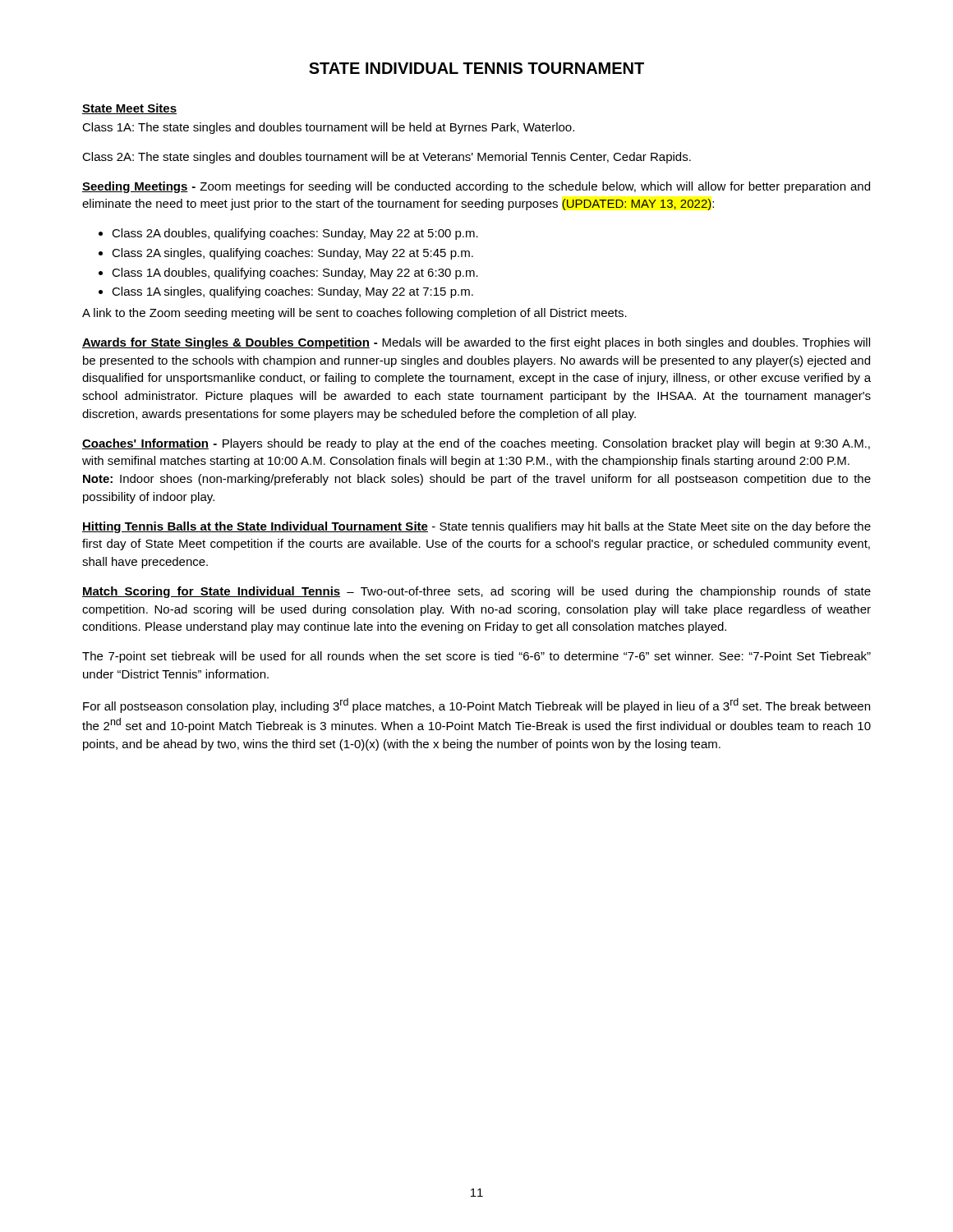This screenshot has height=1232, width=953.
Task: Locate the region starting "Seeding Meetings - Zoom meetings"
Action: tap(476, 195)
